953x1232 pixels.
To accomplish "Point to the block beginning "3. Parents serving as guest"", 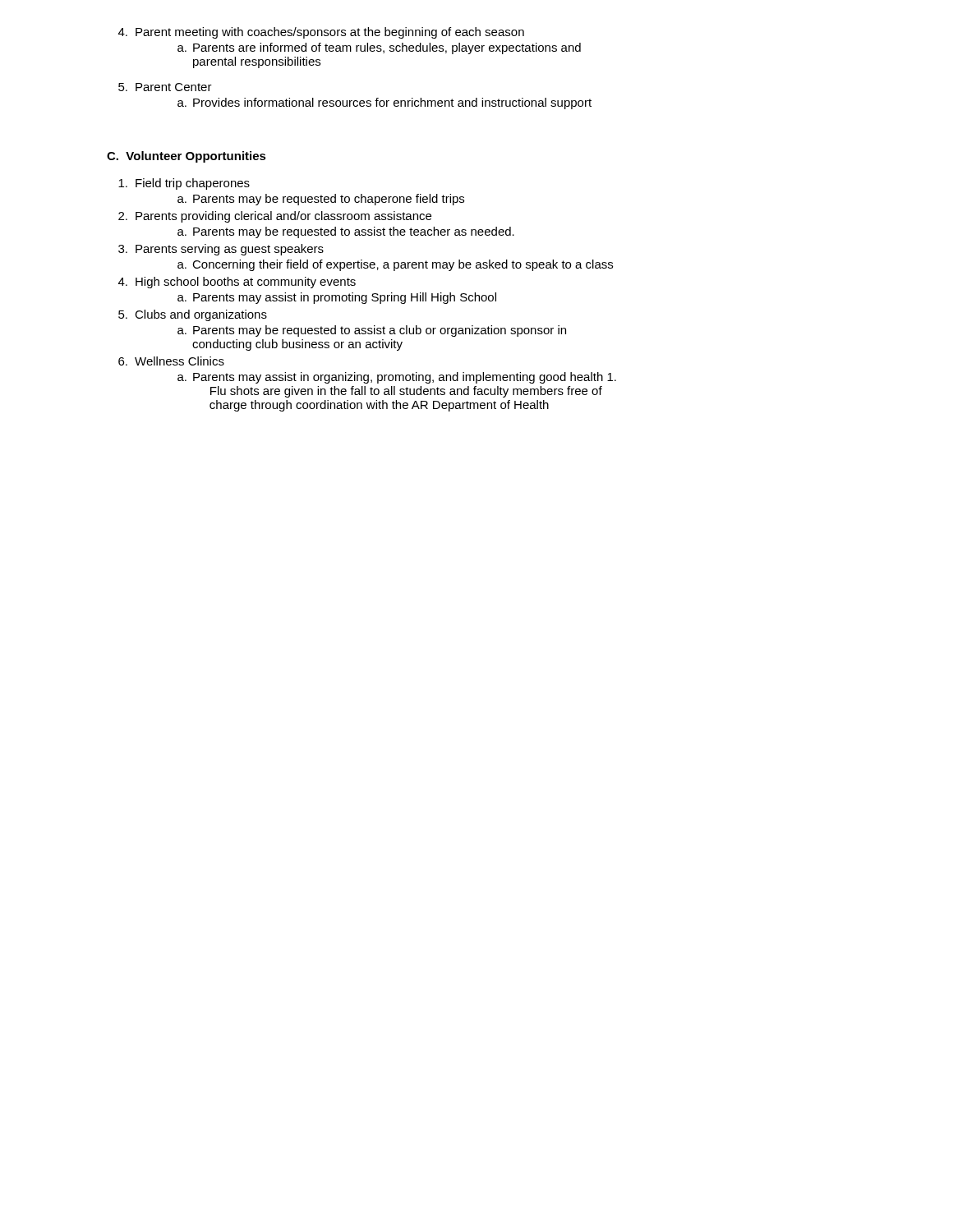I will pos(460,248).
